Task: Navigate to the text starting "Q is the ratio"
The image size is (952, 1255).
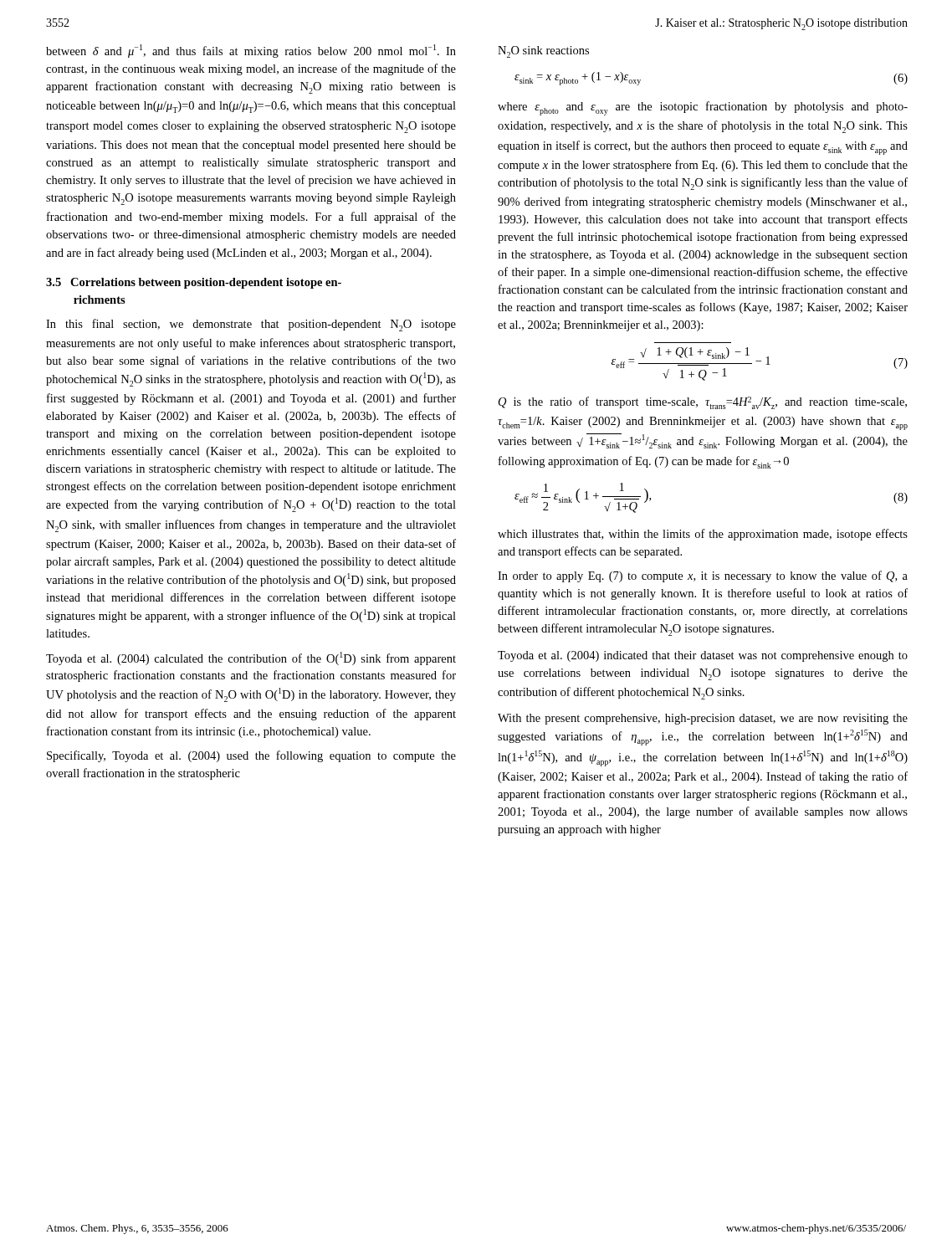Action: point(703,432)
